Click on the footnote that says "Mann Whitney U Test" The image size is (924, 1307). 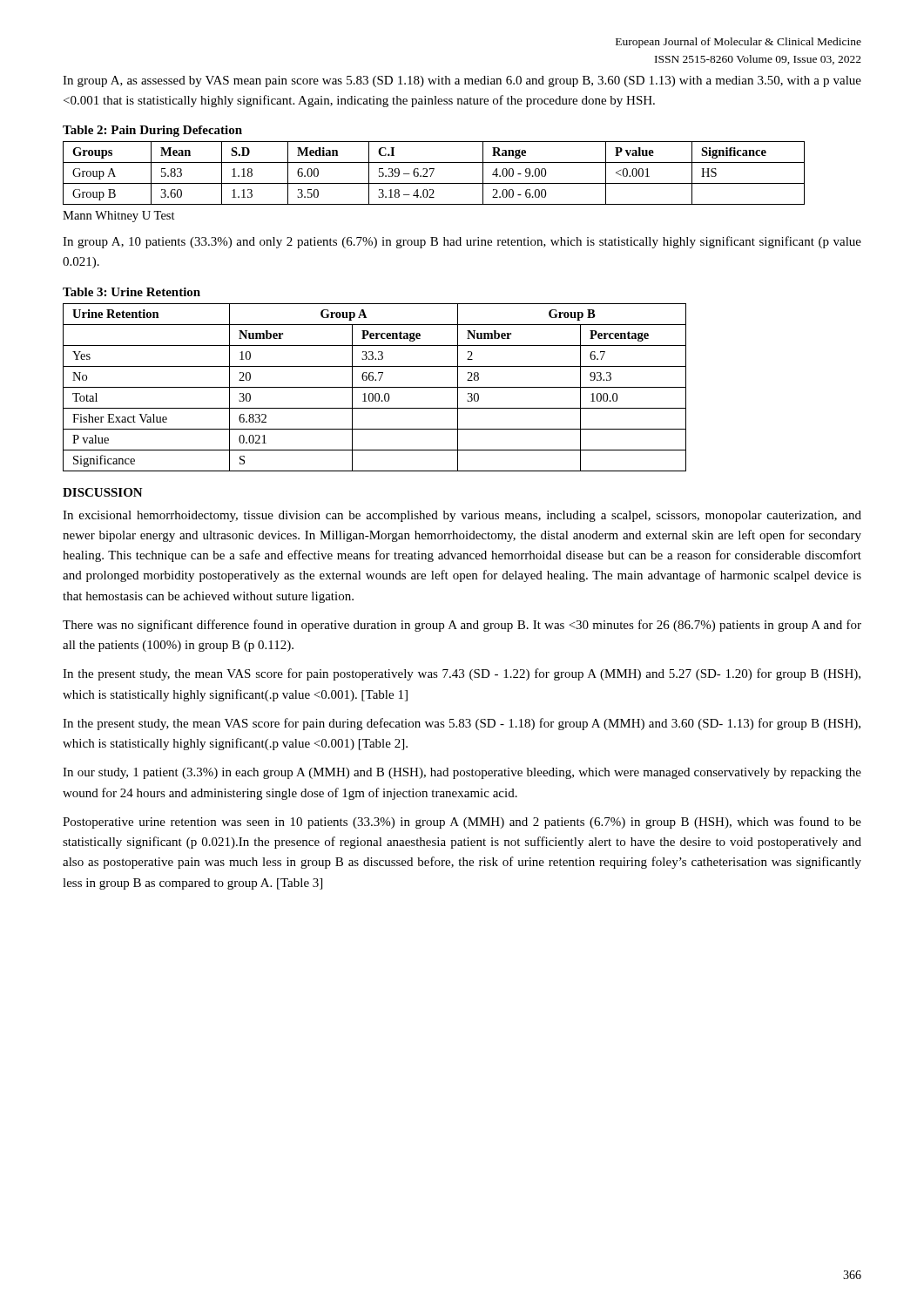click(x=119, y=215)
